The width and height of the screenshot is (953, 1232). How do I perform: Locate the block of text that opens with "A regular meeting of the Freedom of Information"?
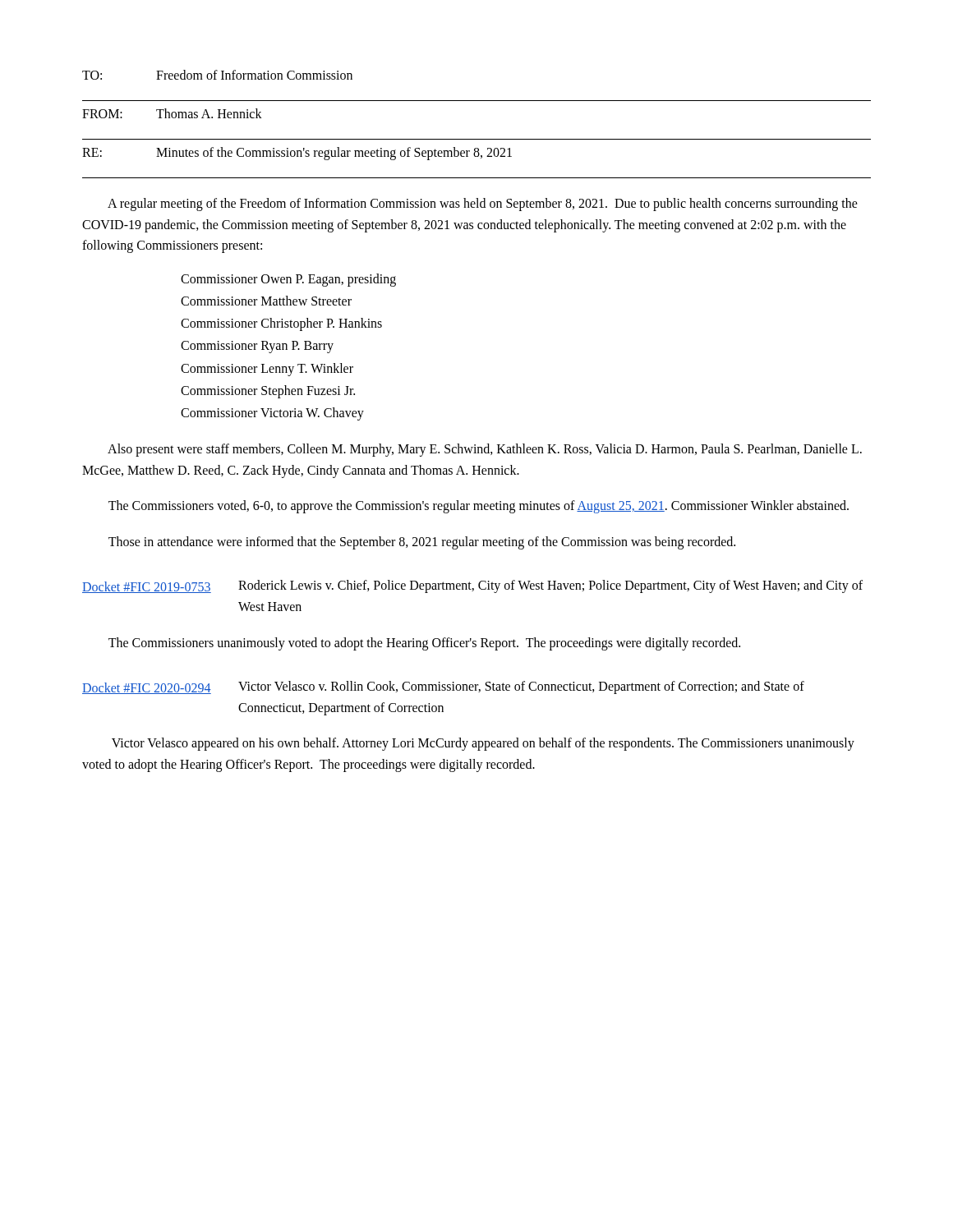pos(470,224)
